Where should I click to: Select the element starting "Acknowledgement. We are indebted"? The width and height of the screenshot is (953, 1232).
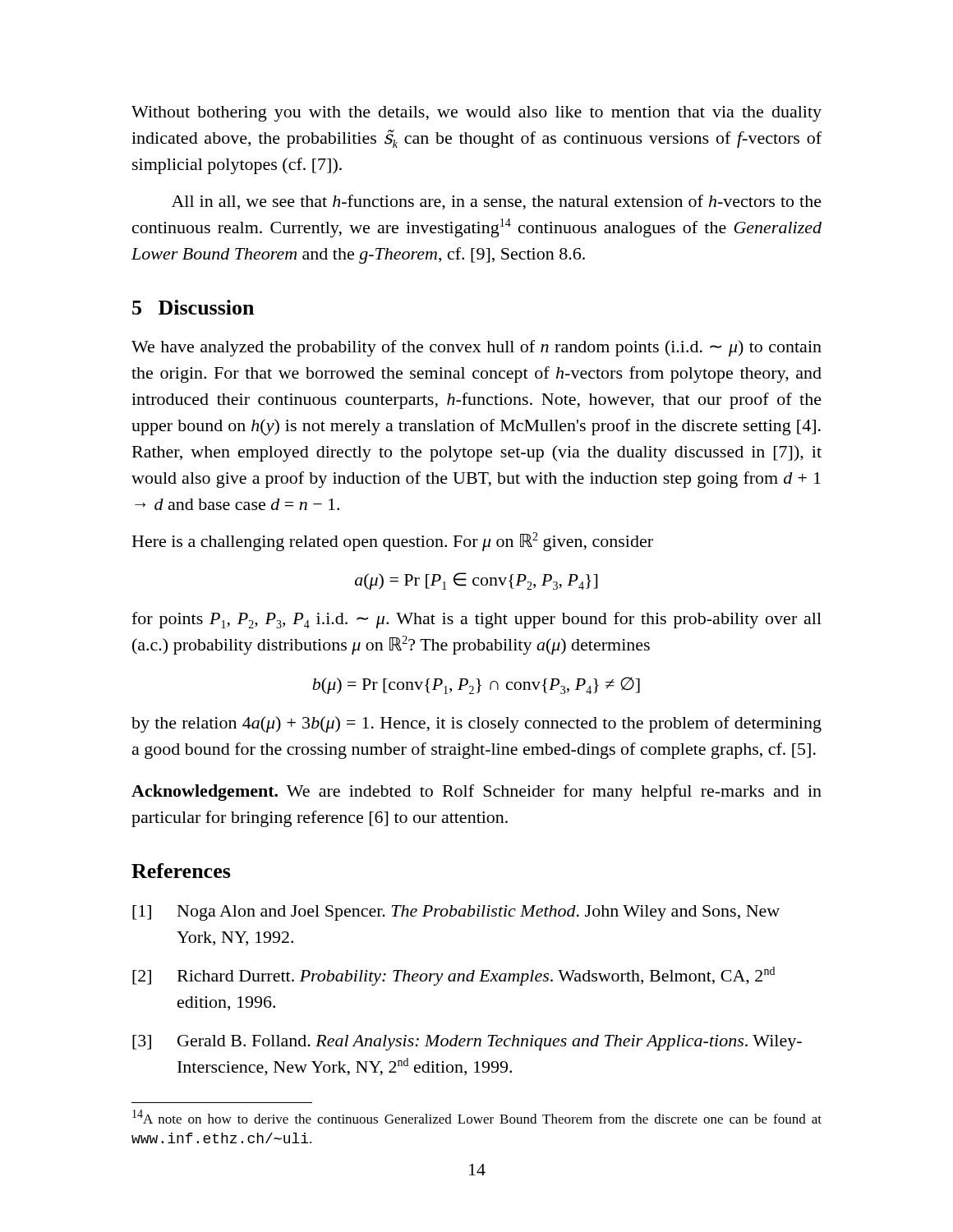pos(476,804)
